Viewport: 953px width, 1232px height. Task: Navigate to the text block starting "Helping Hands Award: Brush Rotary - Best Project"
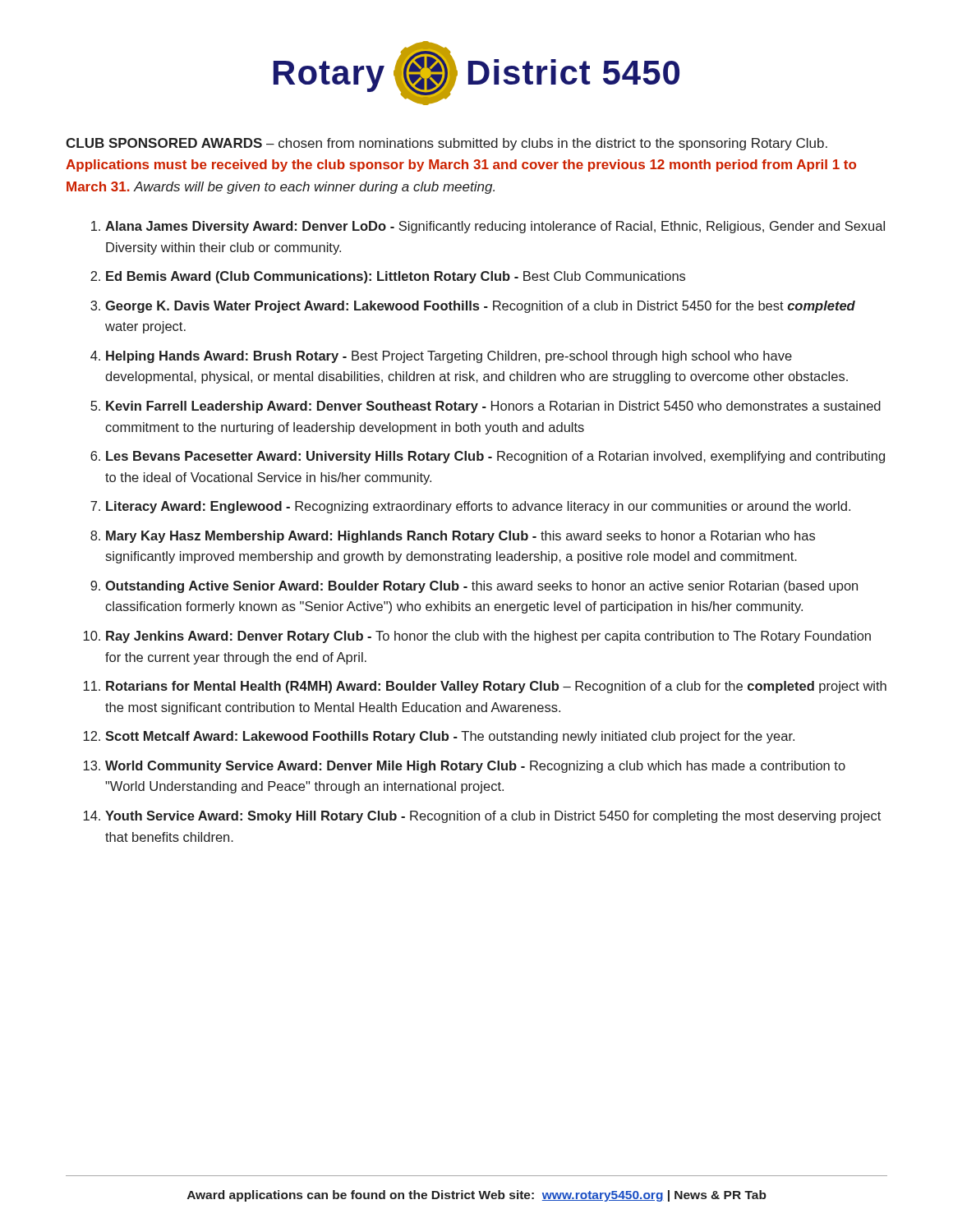coord(477,366)
